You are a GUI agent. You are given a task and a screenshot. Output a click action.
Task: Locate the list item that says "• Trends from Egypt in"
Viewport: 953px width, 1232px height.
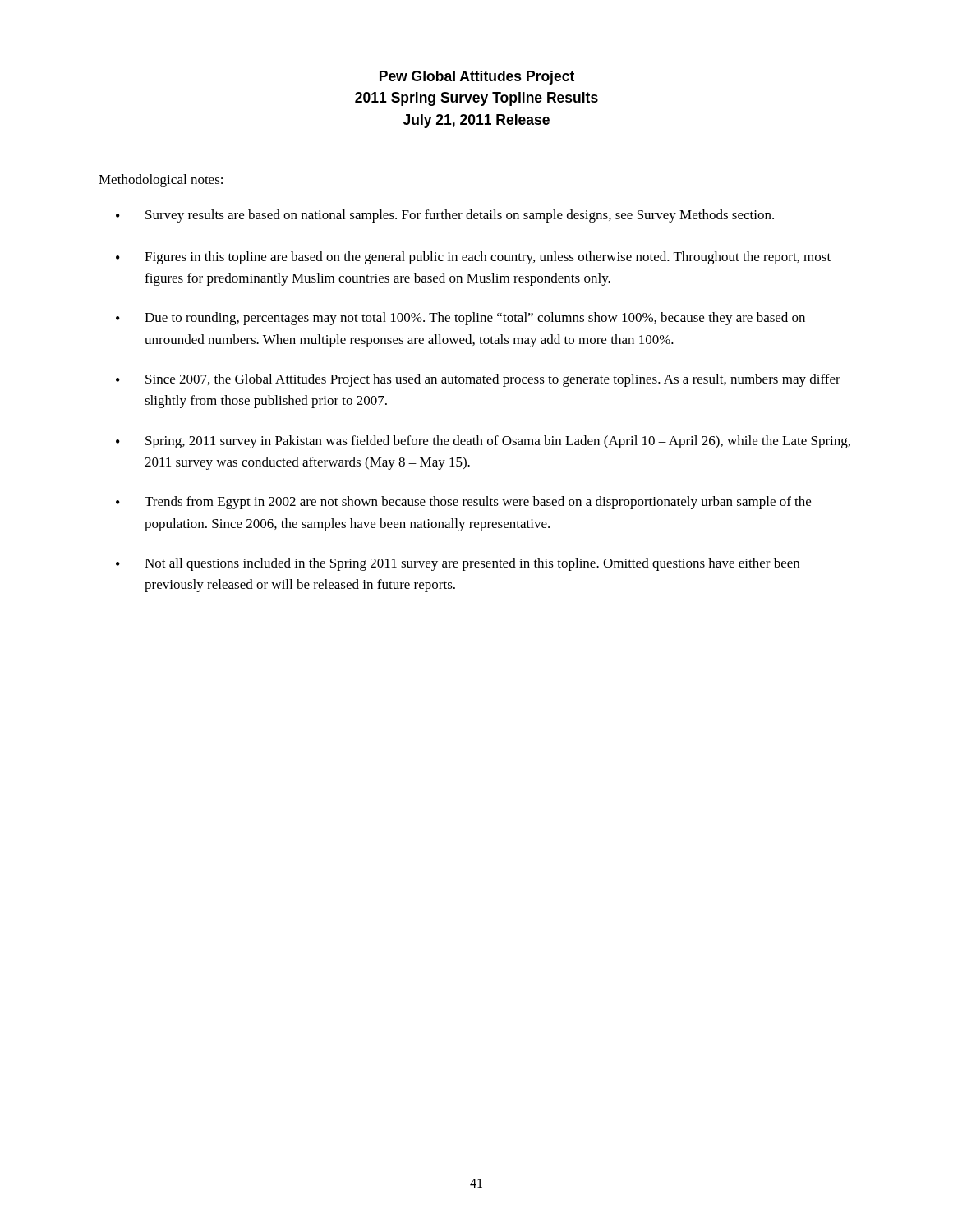tap(485, 513)
